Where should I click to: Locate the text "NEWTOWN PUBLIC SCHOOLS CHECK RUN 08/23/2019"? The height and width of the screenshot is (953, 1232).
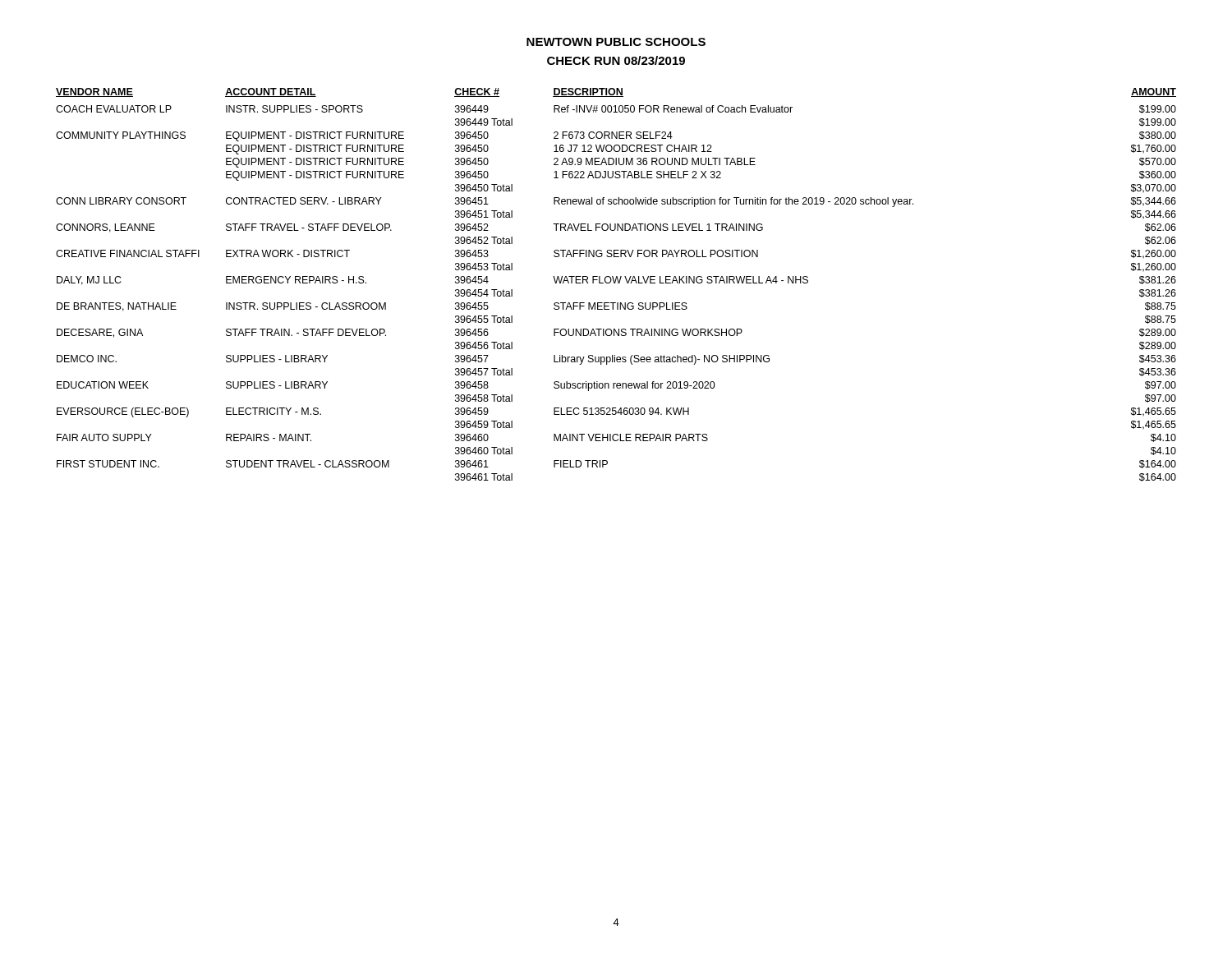point(616,51)
